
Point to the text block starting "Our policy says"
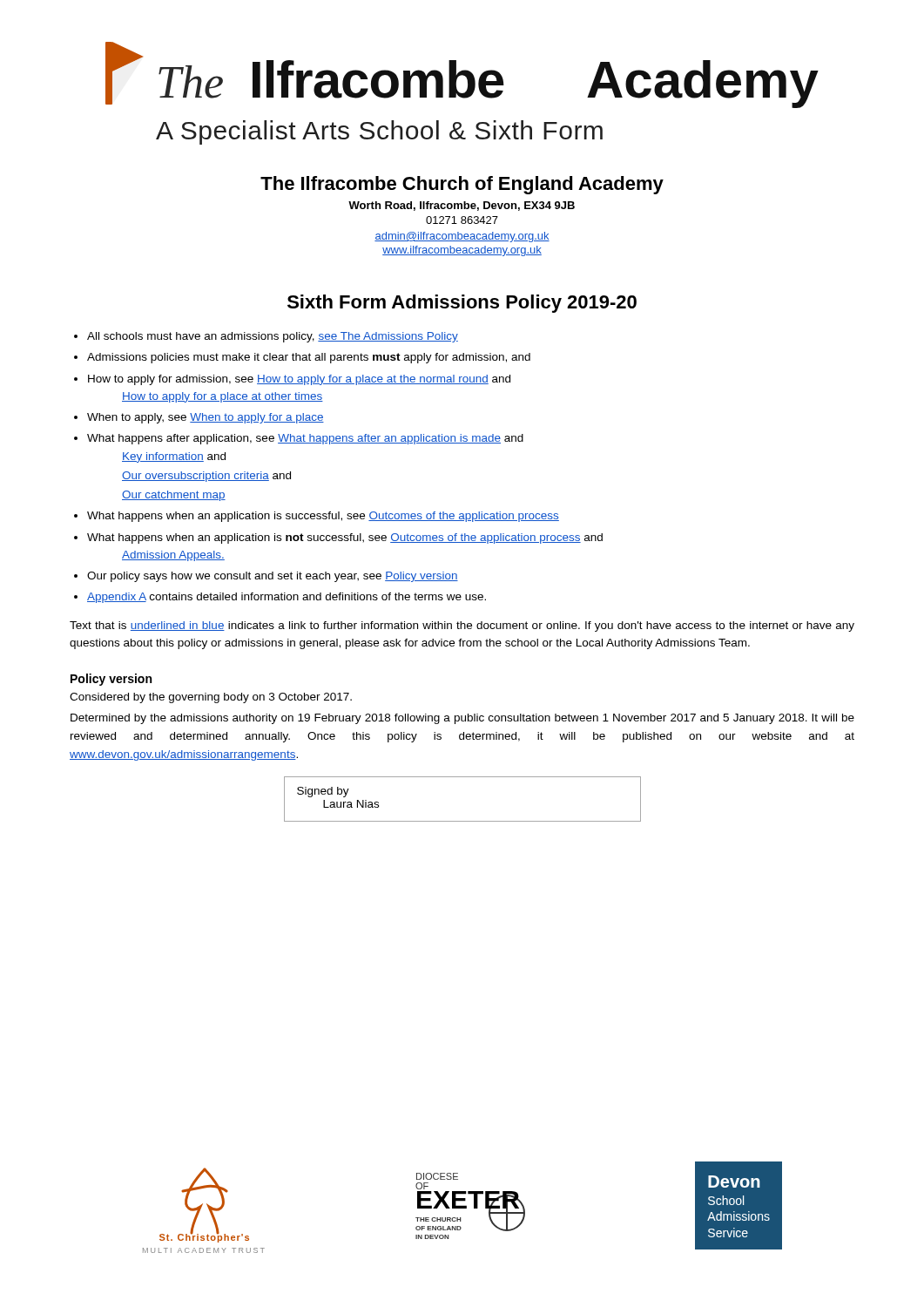click(273, 577)
